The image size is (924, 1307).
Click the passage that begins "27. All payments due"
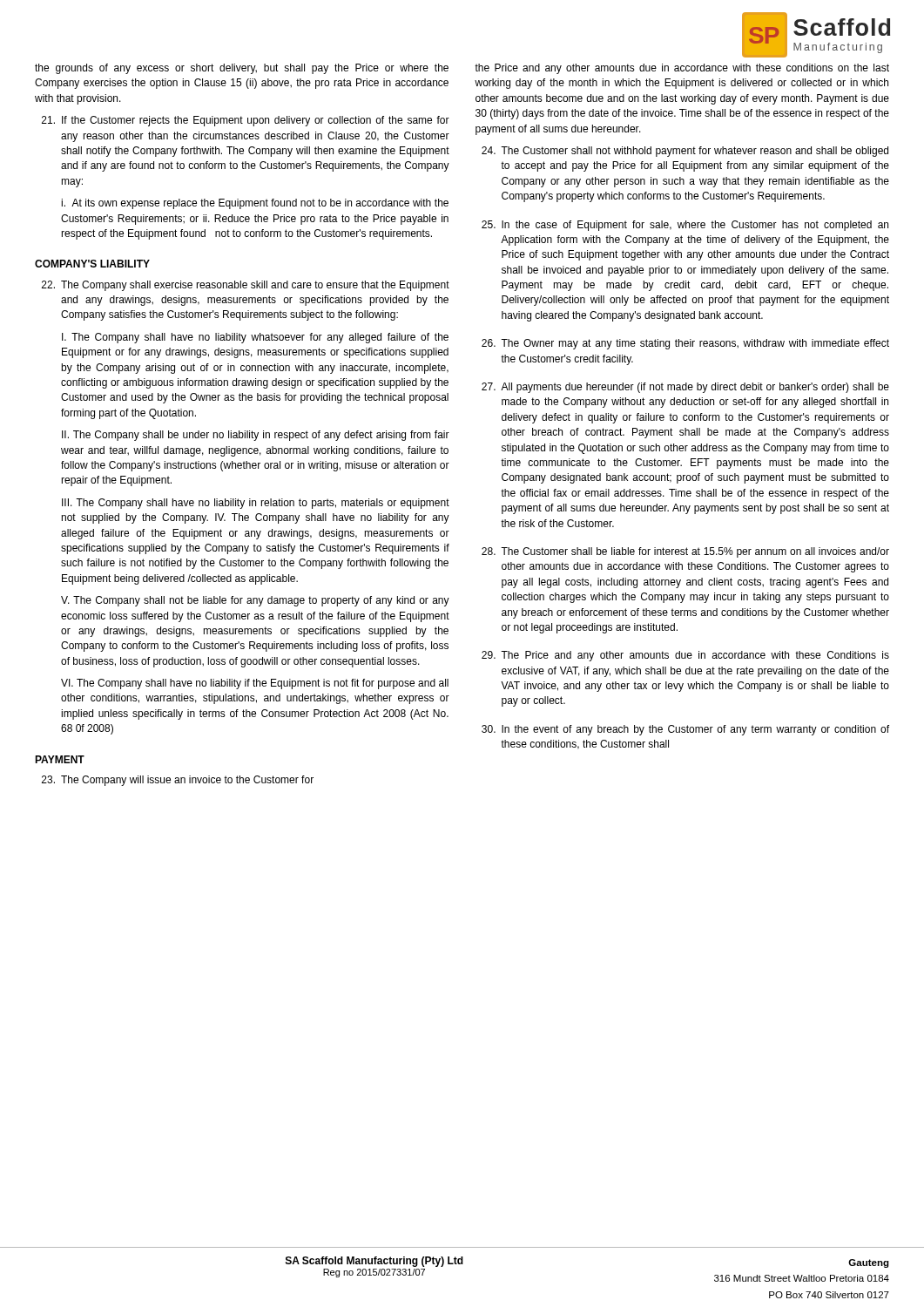[682, 459]
